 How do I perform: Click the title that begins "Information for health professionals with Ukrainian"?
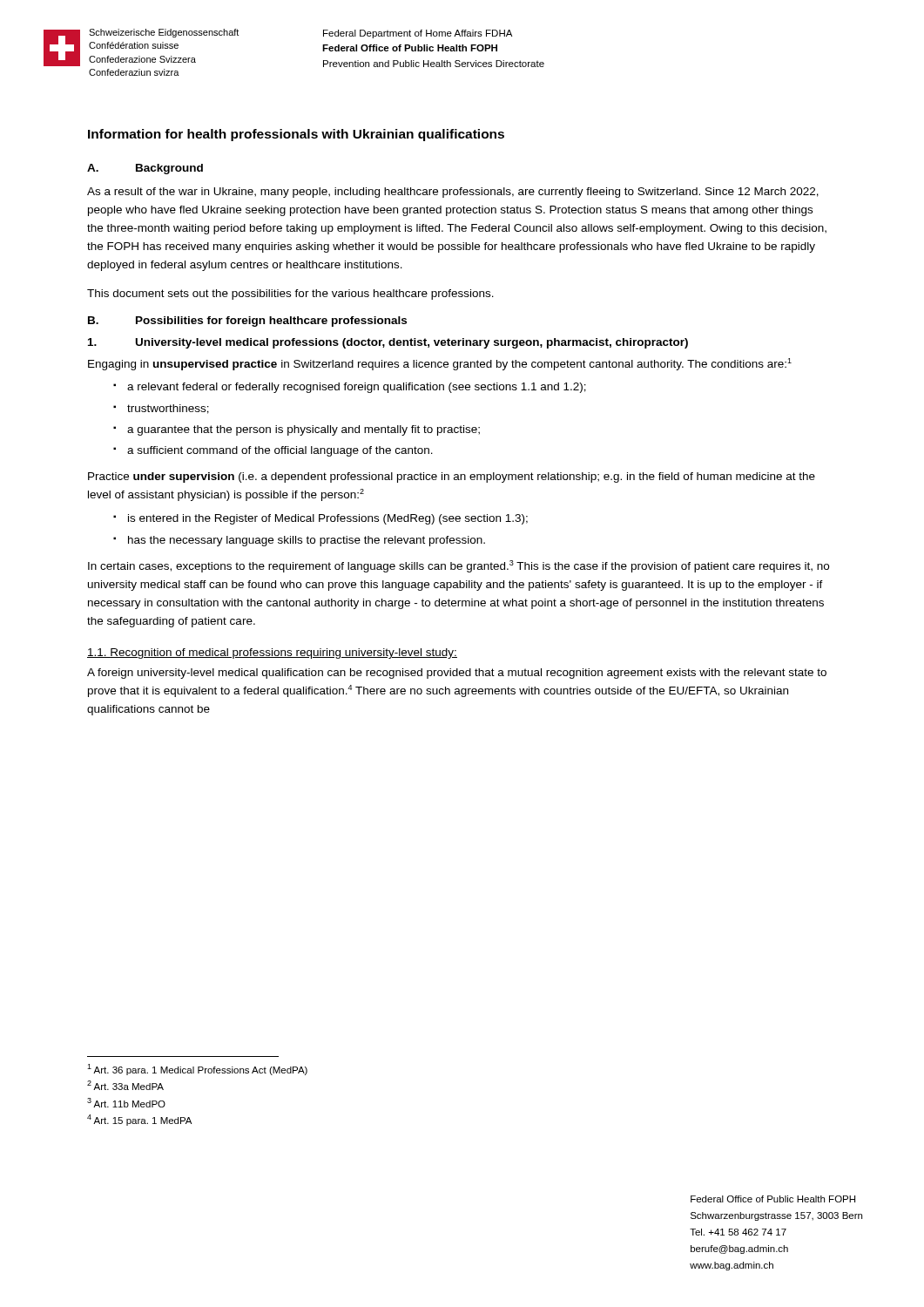point(296,134)
